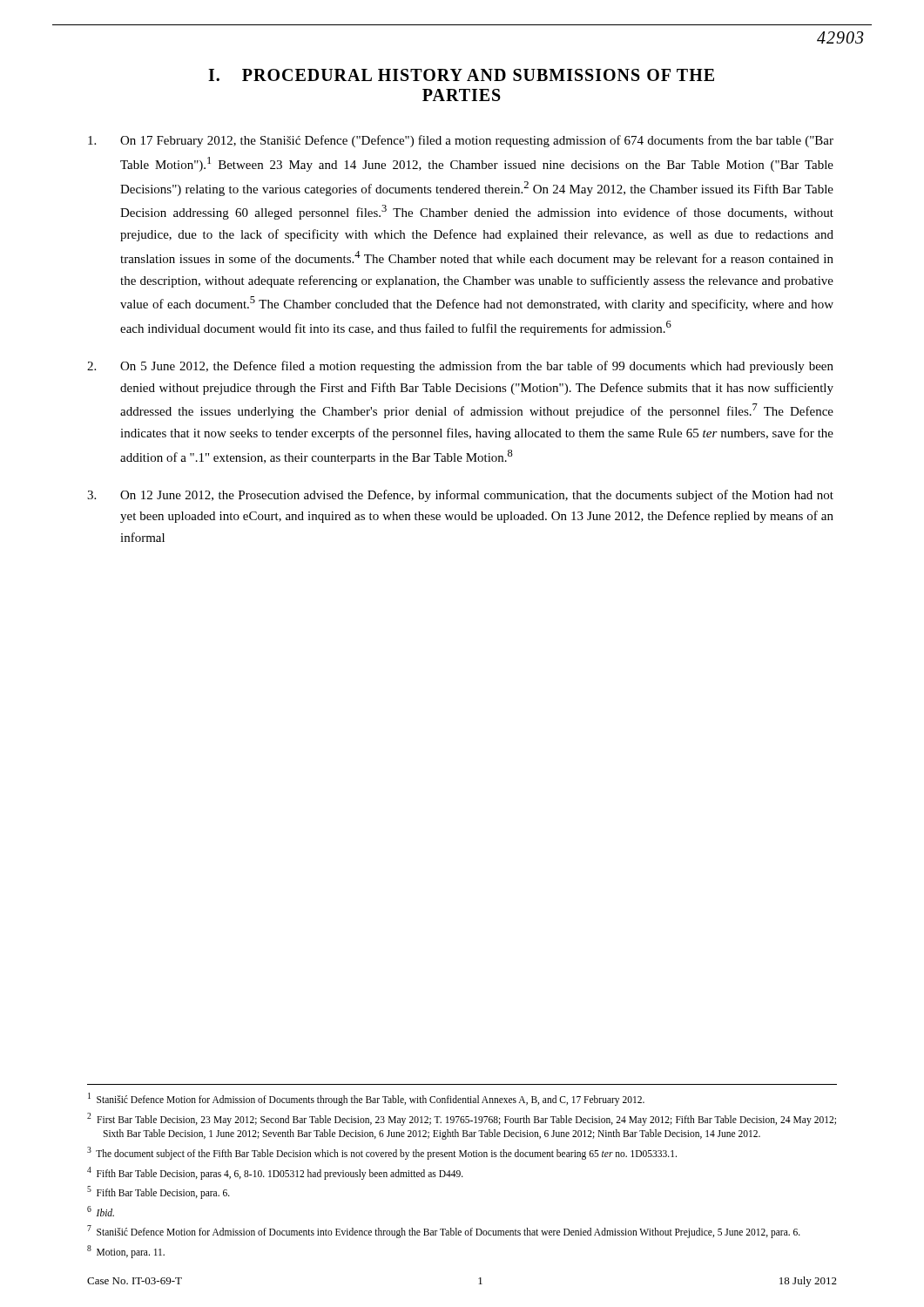Navigate to the region starting "8 Motion, para. 11."
Screen dimensions: 1307x924
(x=126, y=1250)
